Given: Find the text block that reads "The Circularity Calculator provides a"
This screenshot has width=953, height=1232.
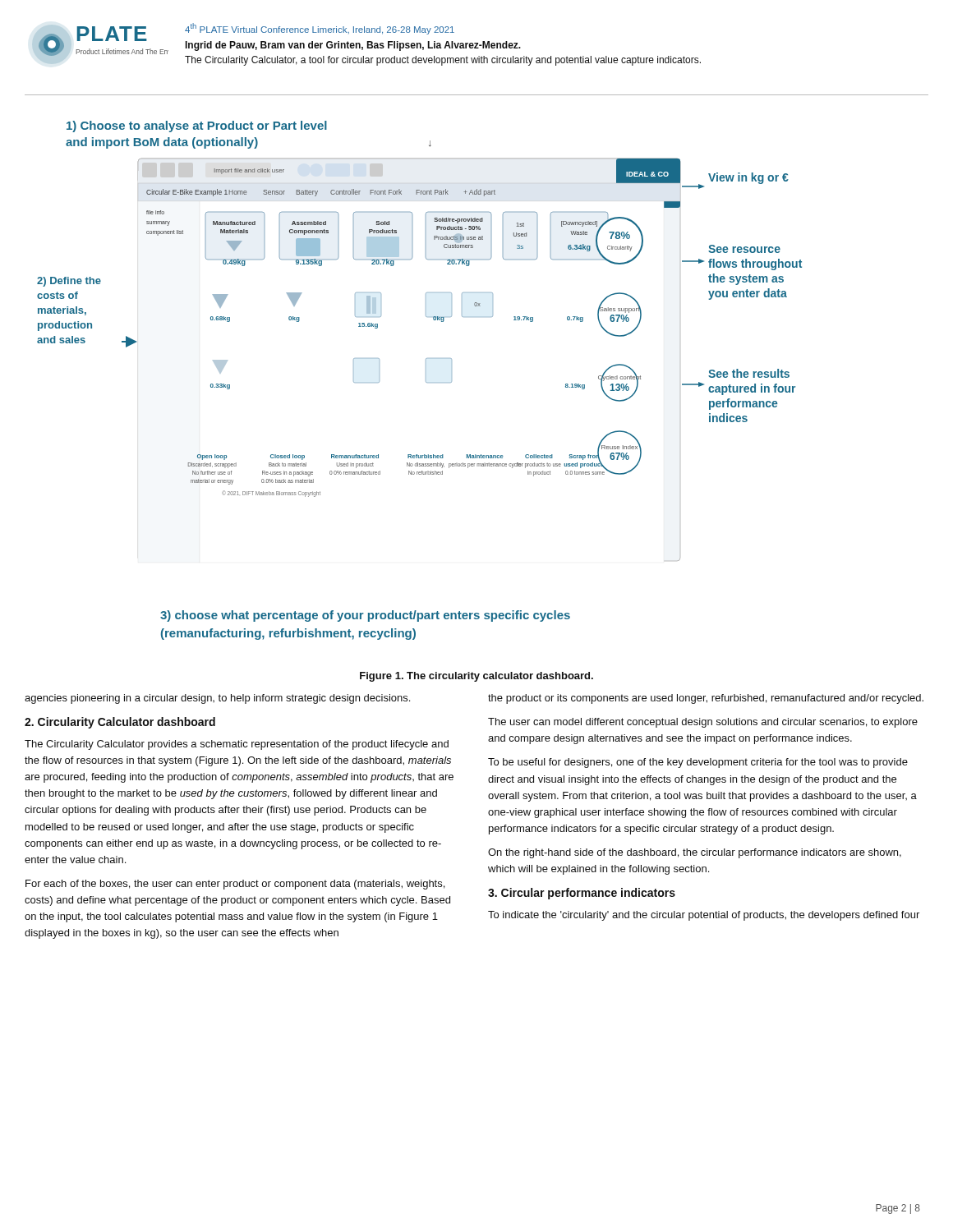Looking at the screenshot, I should [x=245, y=839].
